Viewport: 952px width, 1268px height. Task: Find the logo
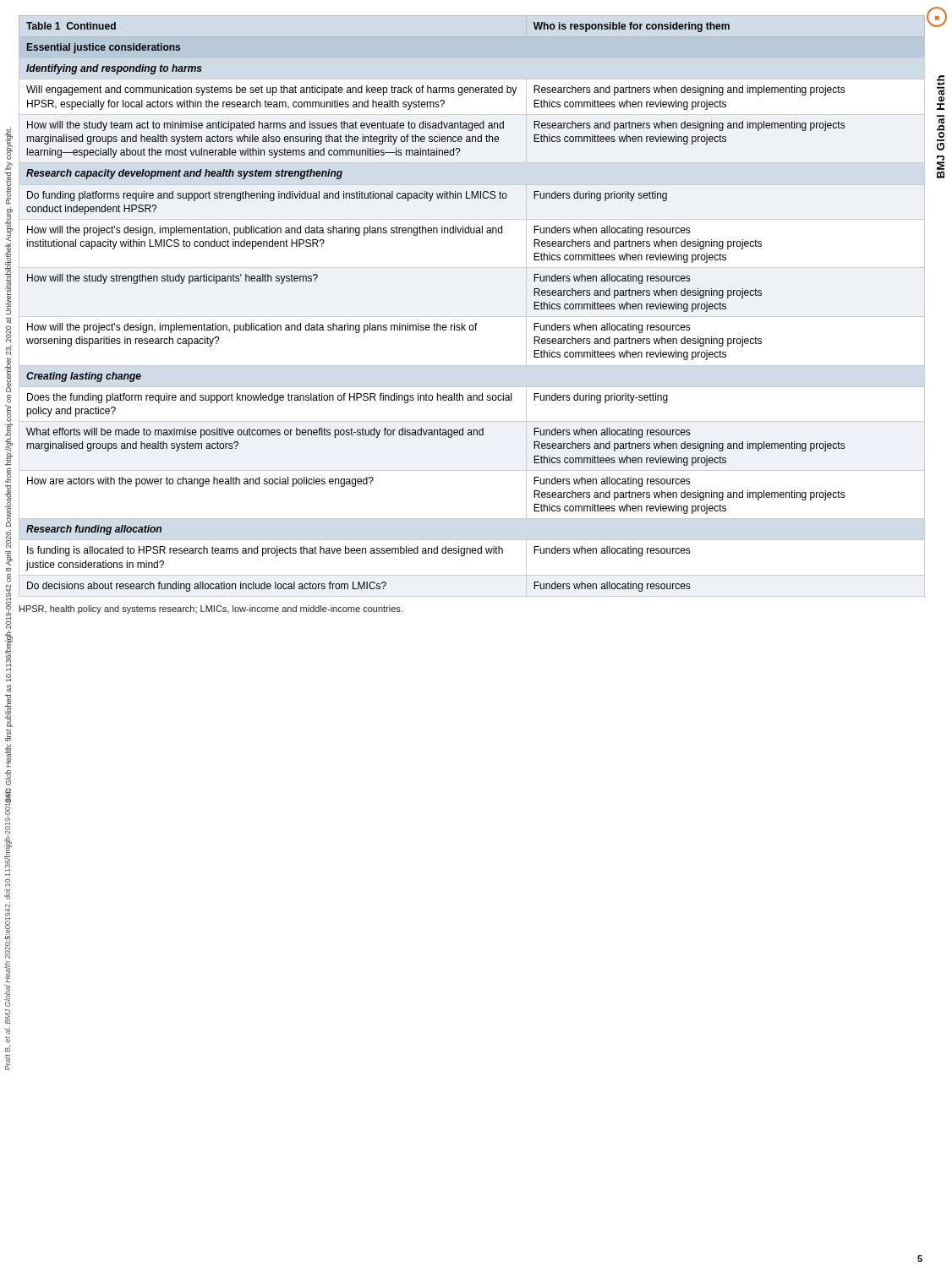click(937, 18)
